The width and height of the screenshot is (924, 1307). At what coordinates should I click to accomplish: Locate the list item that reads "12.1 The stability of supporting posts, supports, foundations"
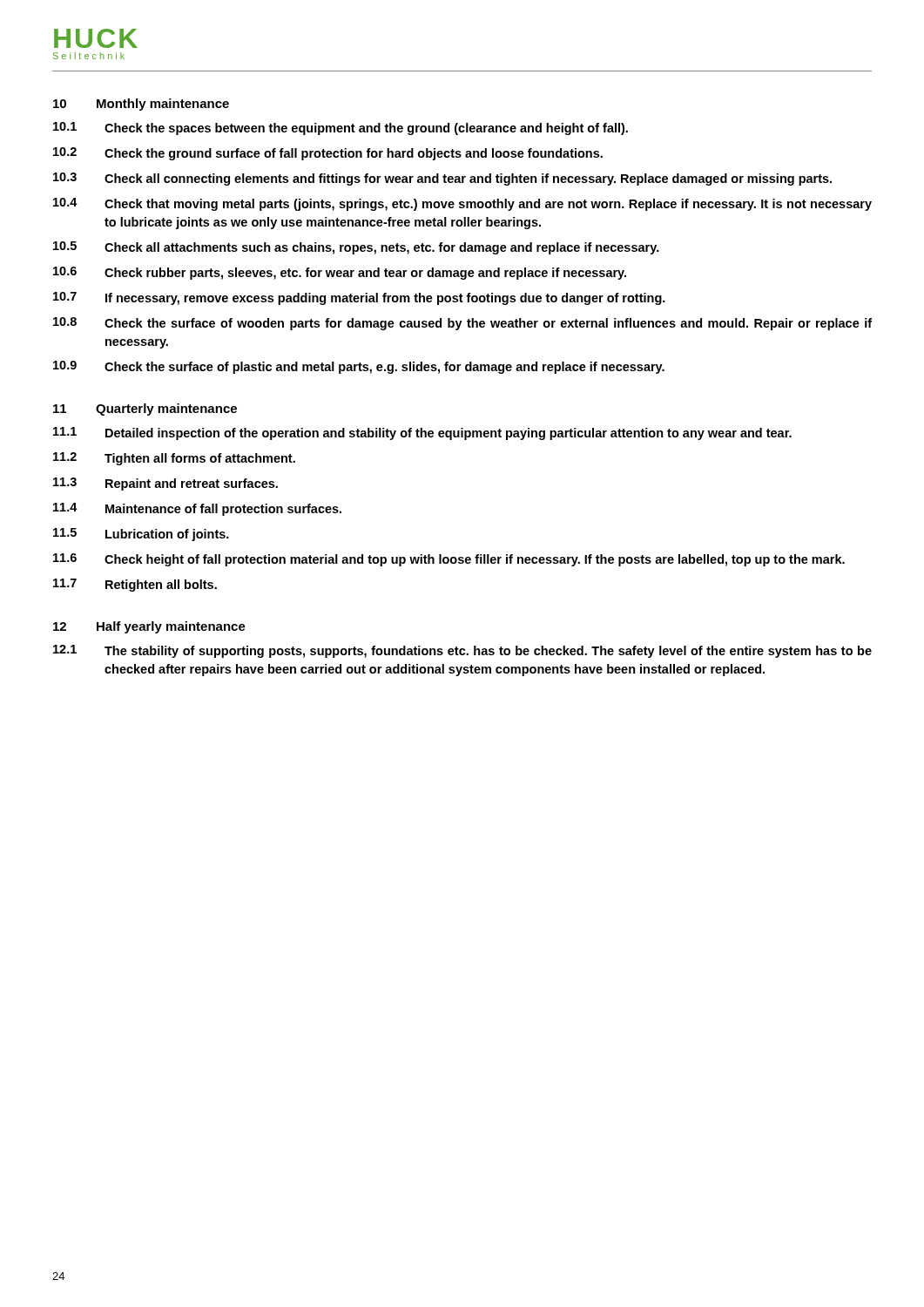tap(462, 661)
